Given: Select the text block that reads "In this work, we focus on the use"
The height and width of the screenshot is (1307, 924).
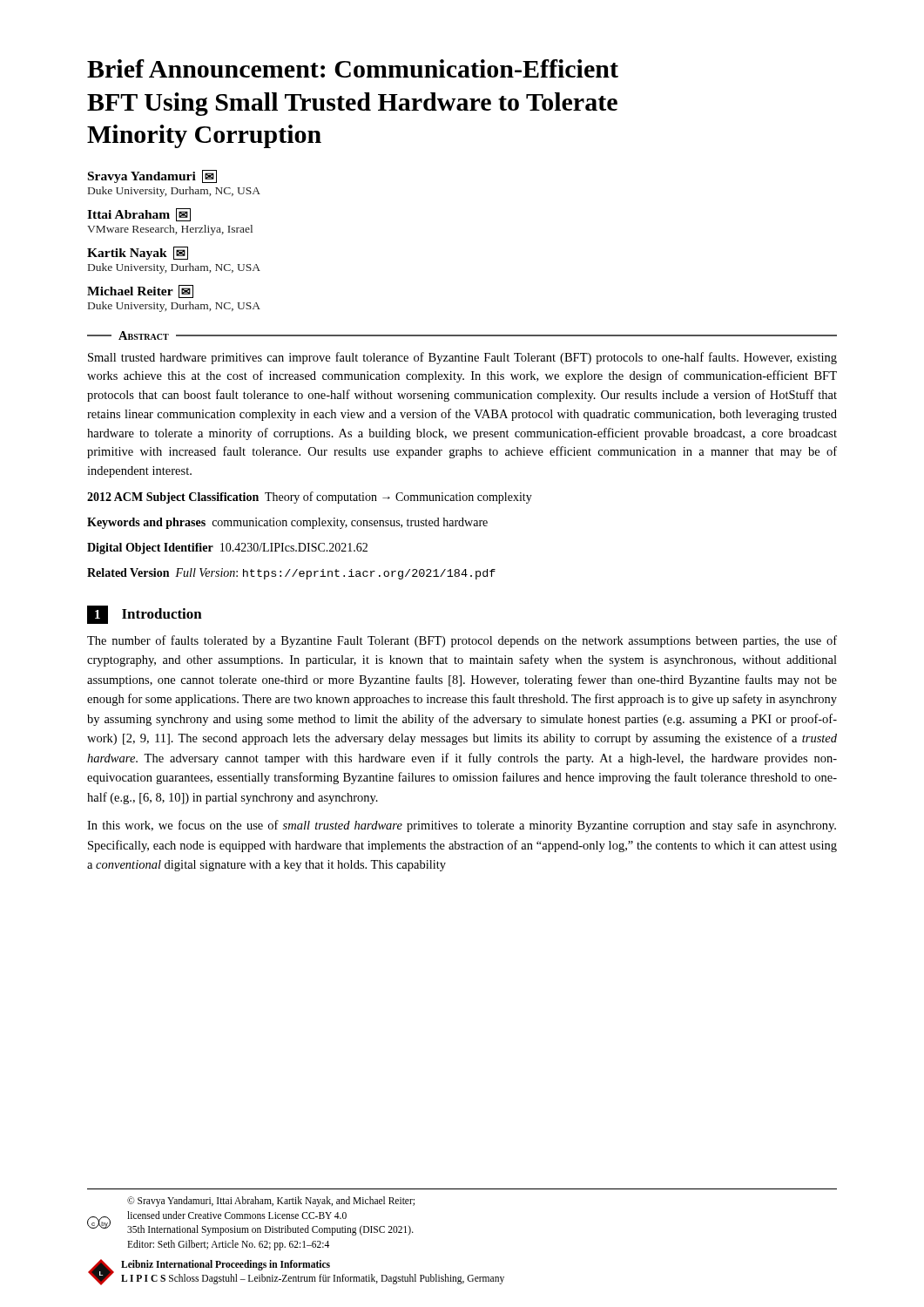Looking at the screenshot, I should [462, 845].
